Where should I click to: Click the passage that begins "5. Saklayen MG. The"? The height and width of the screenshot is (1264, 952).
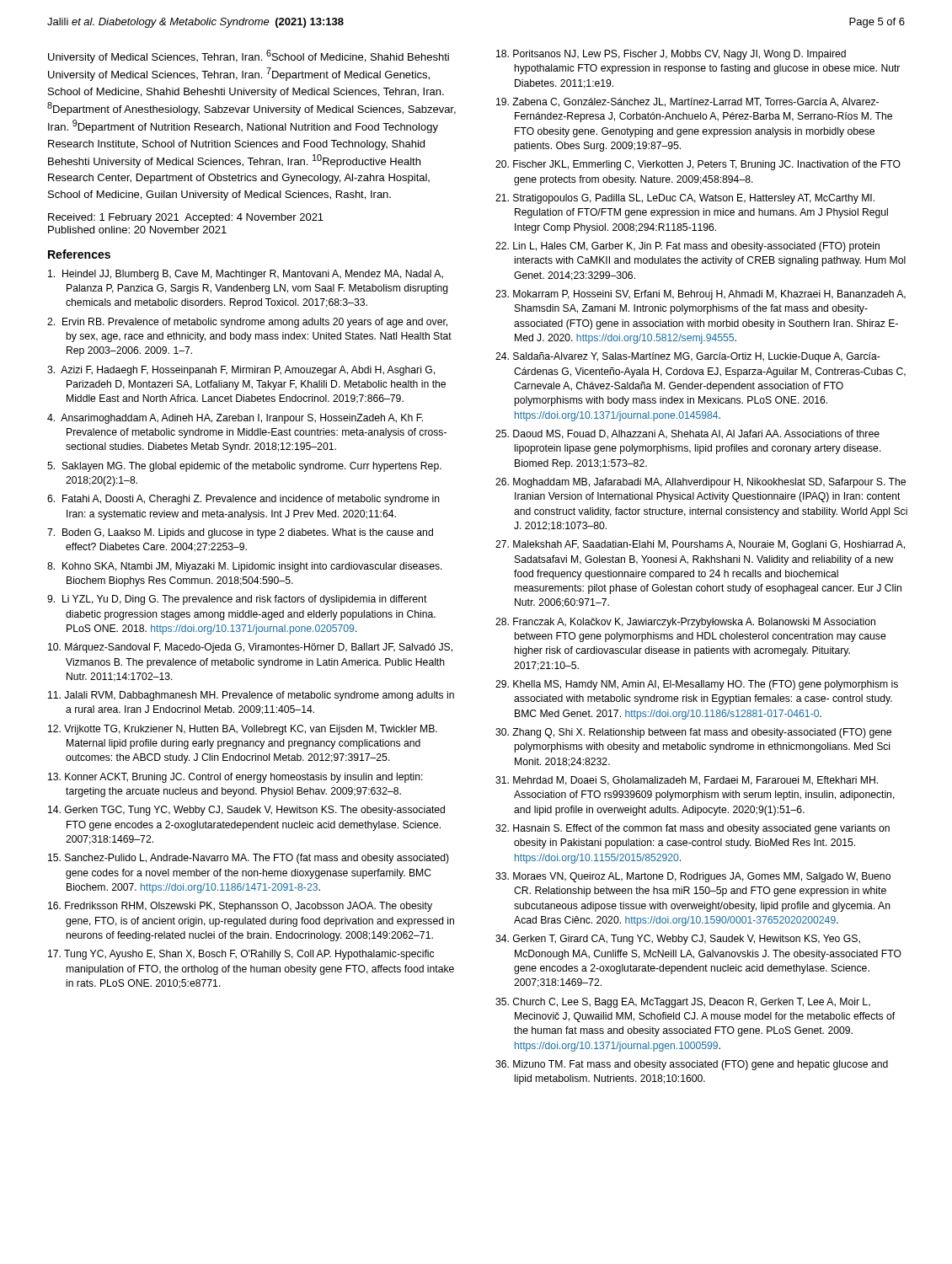click(245, 473)
